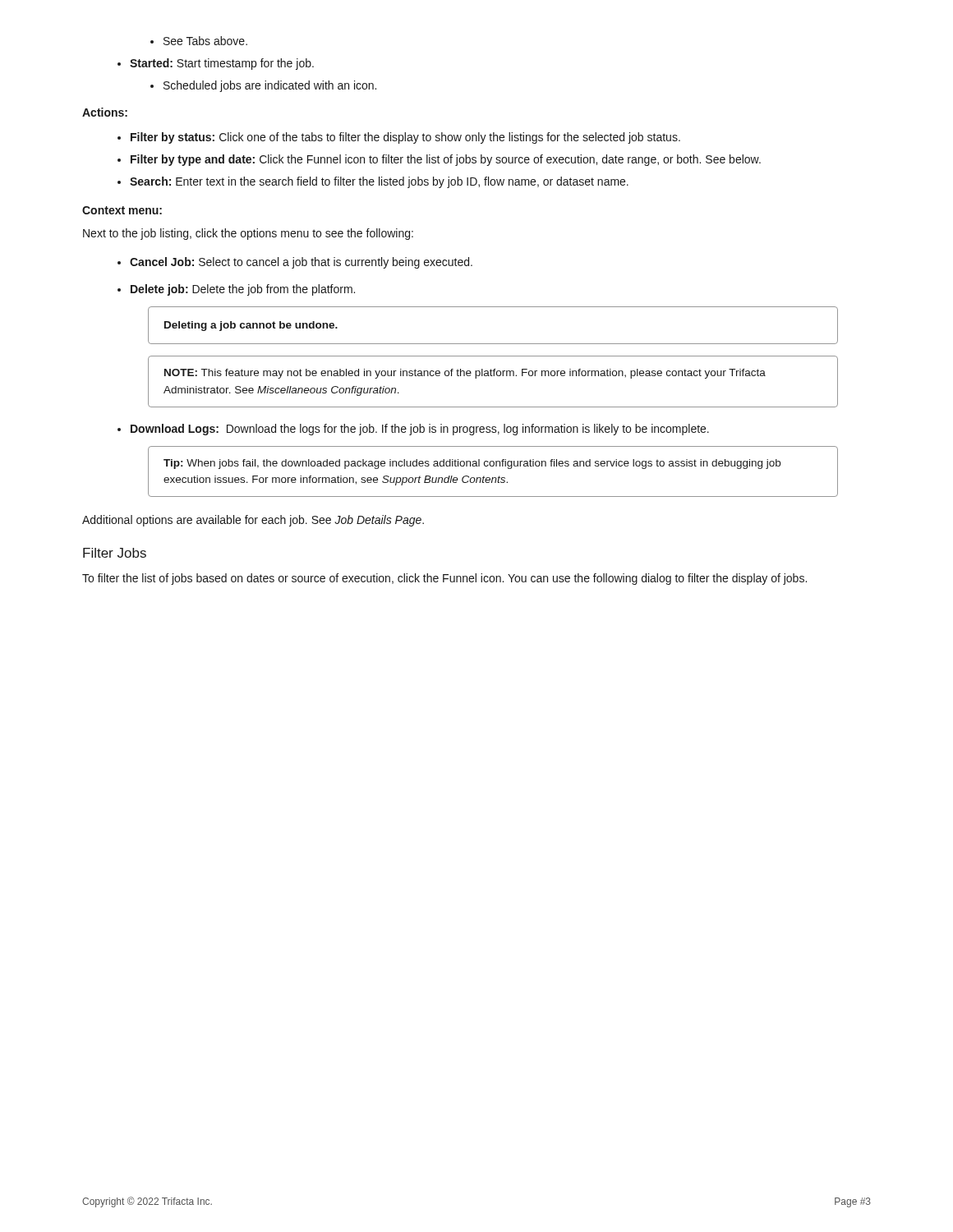Viewport: 953px width, 1232px height.
Task: Click on the text starting "Additional options are available"
Action: pos(253,520)
